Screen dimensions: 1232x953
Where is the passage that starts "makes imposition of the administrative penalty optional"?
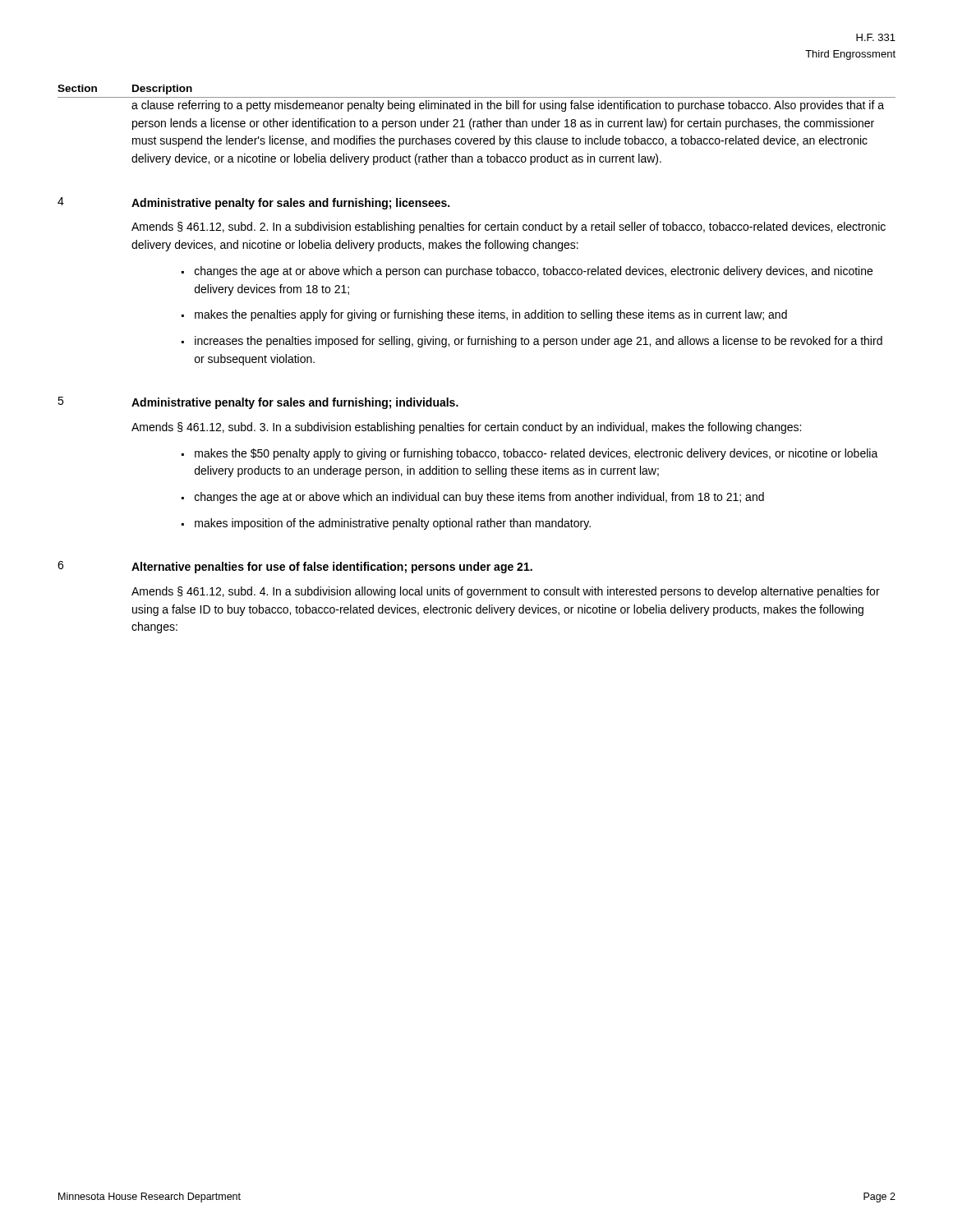point(393,524)
